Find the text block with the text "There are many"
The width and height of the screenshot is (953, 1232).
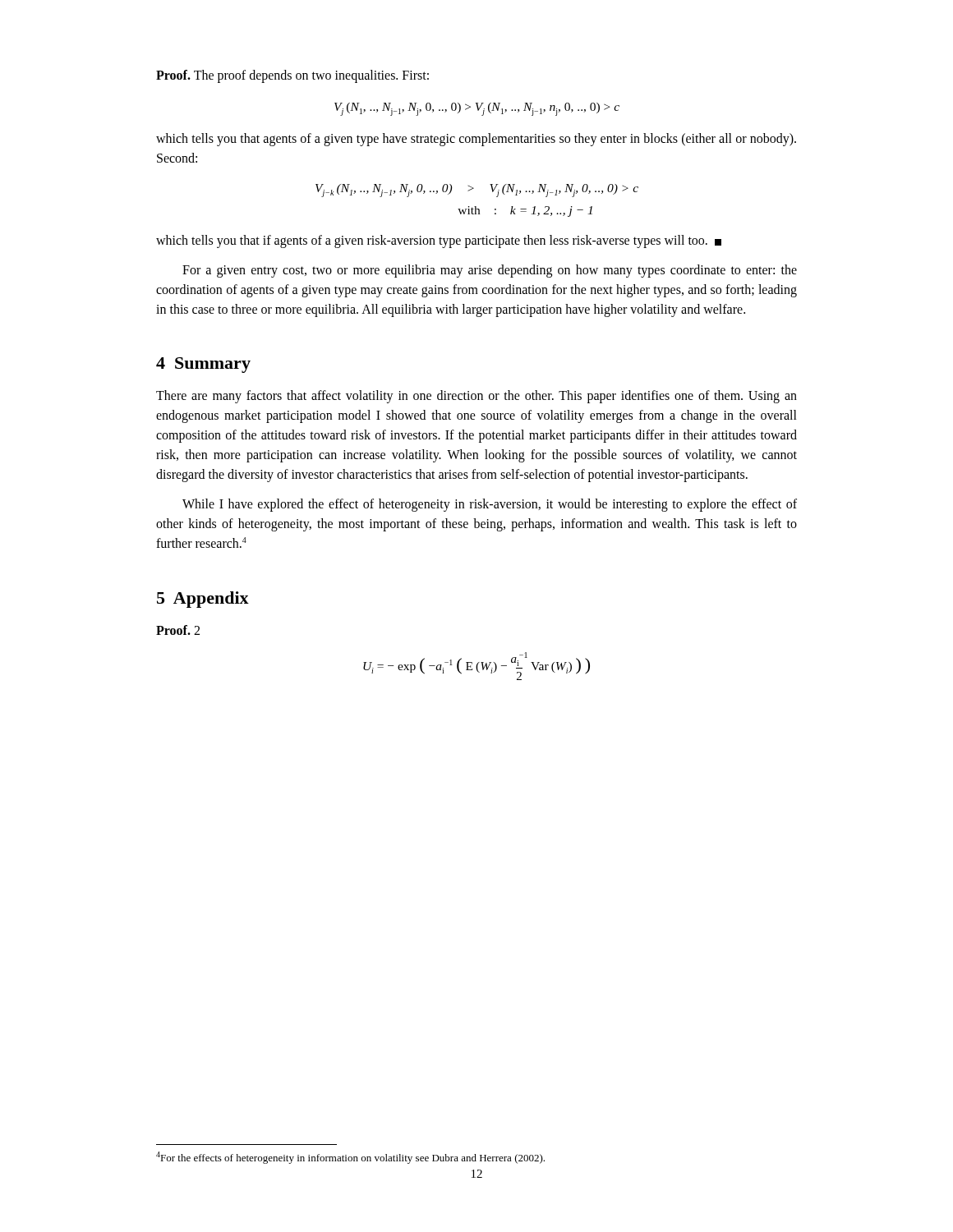(476, 435)
